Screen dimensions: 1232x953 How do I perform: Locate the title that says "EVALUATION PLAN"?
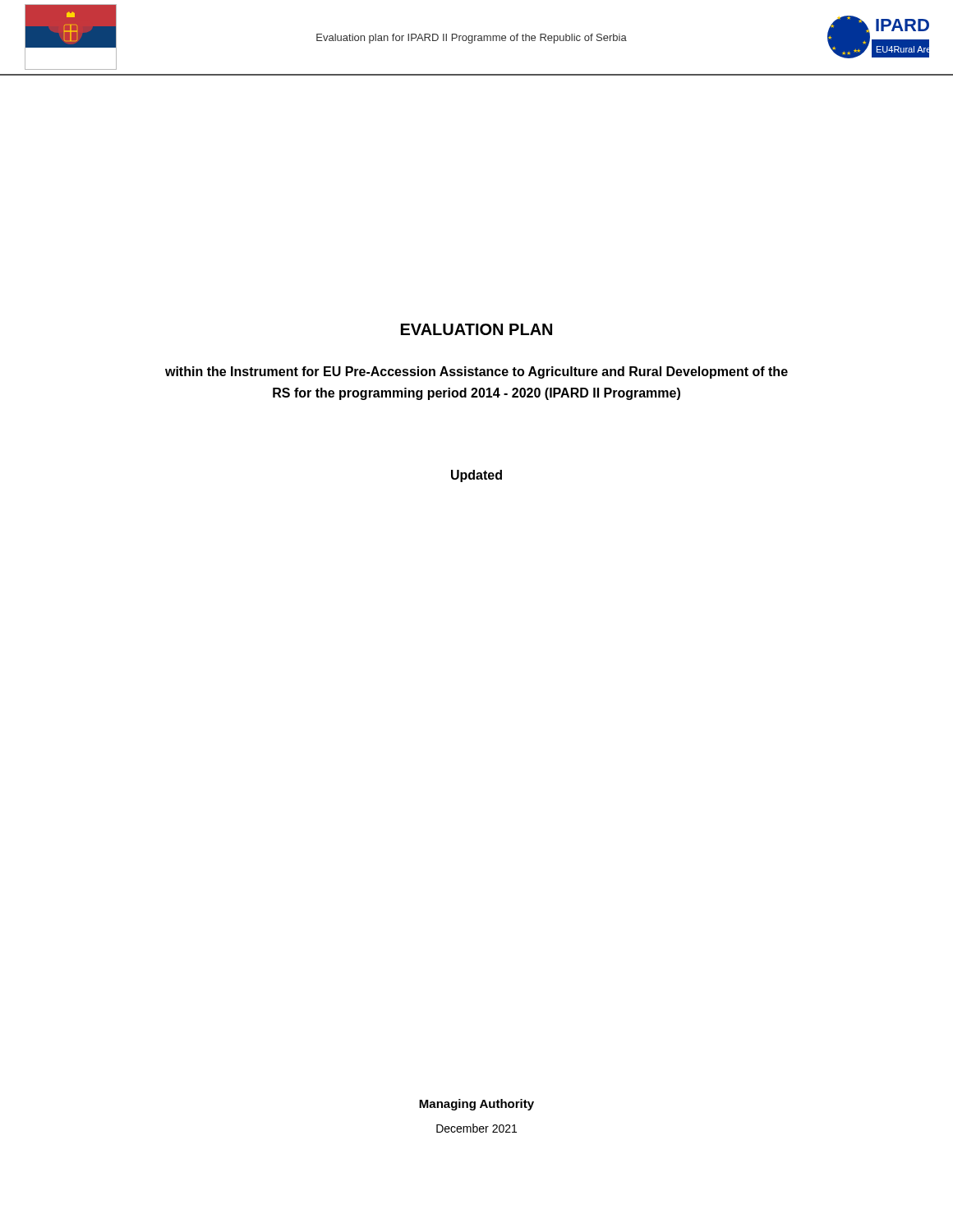tap(476, 329)
